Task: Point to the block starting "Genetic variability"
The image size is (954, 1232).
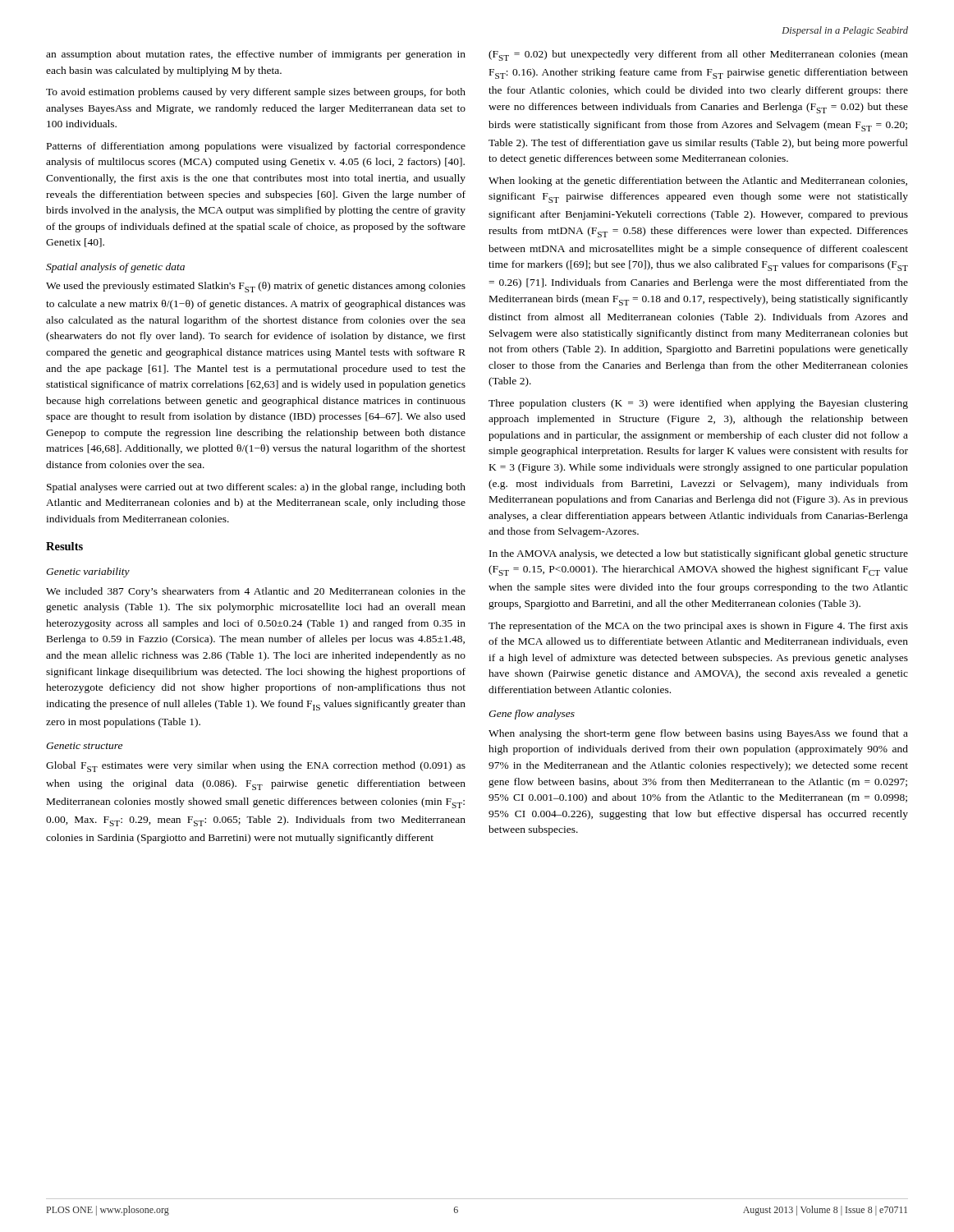Action: pyautogui.click(x=88, y=572)
